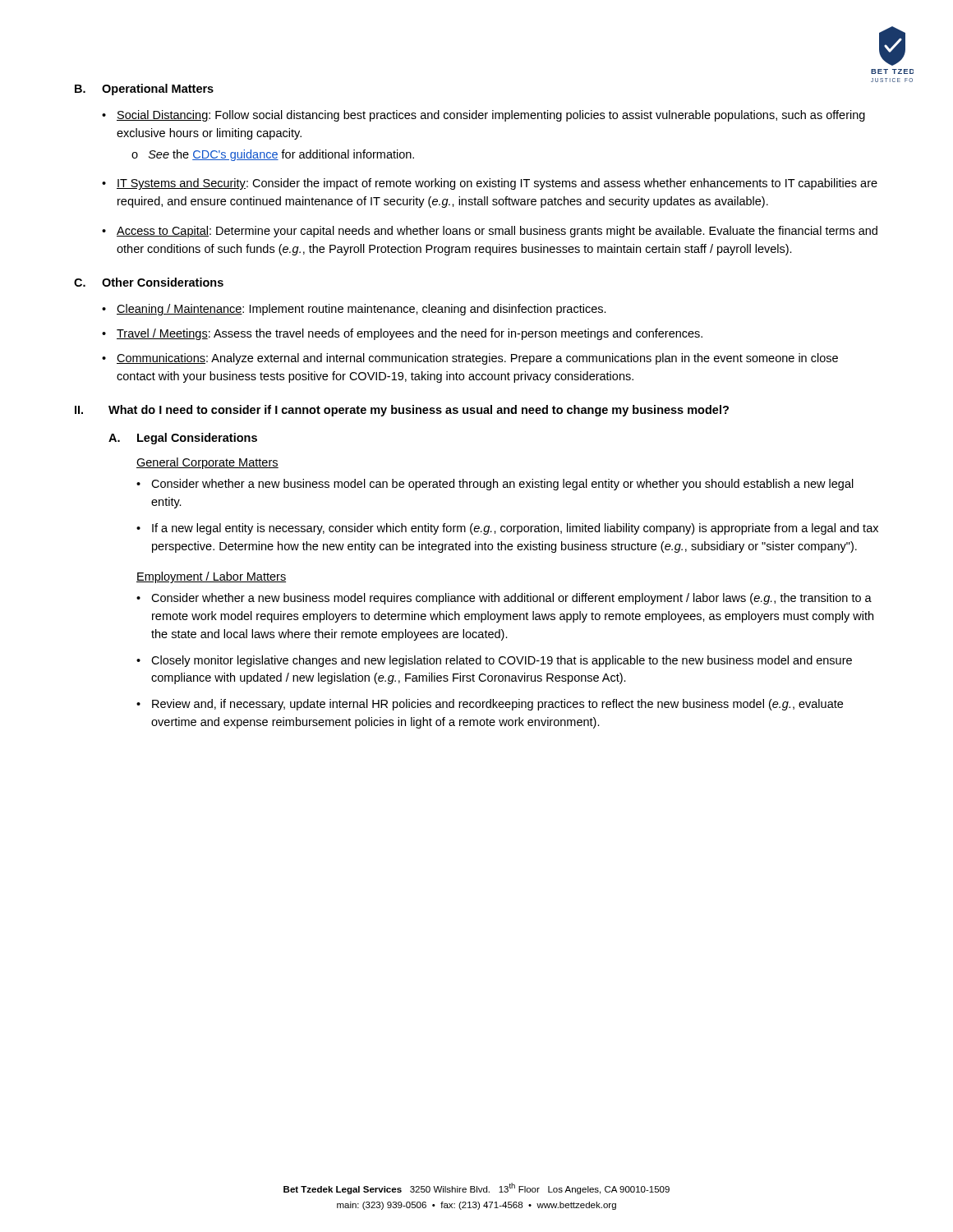Screen dimensions: 1232x953
Task: Find the section header containing "II. What do I need to"
Action: (402, 410)
